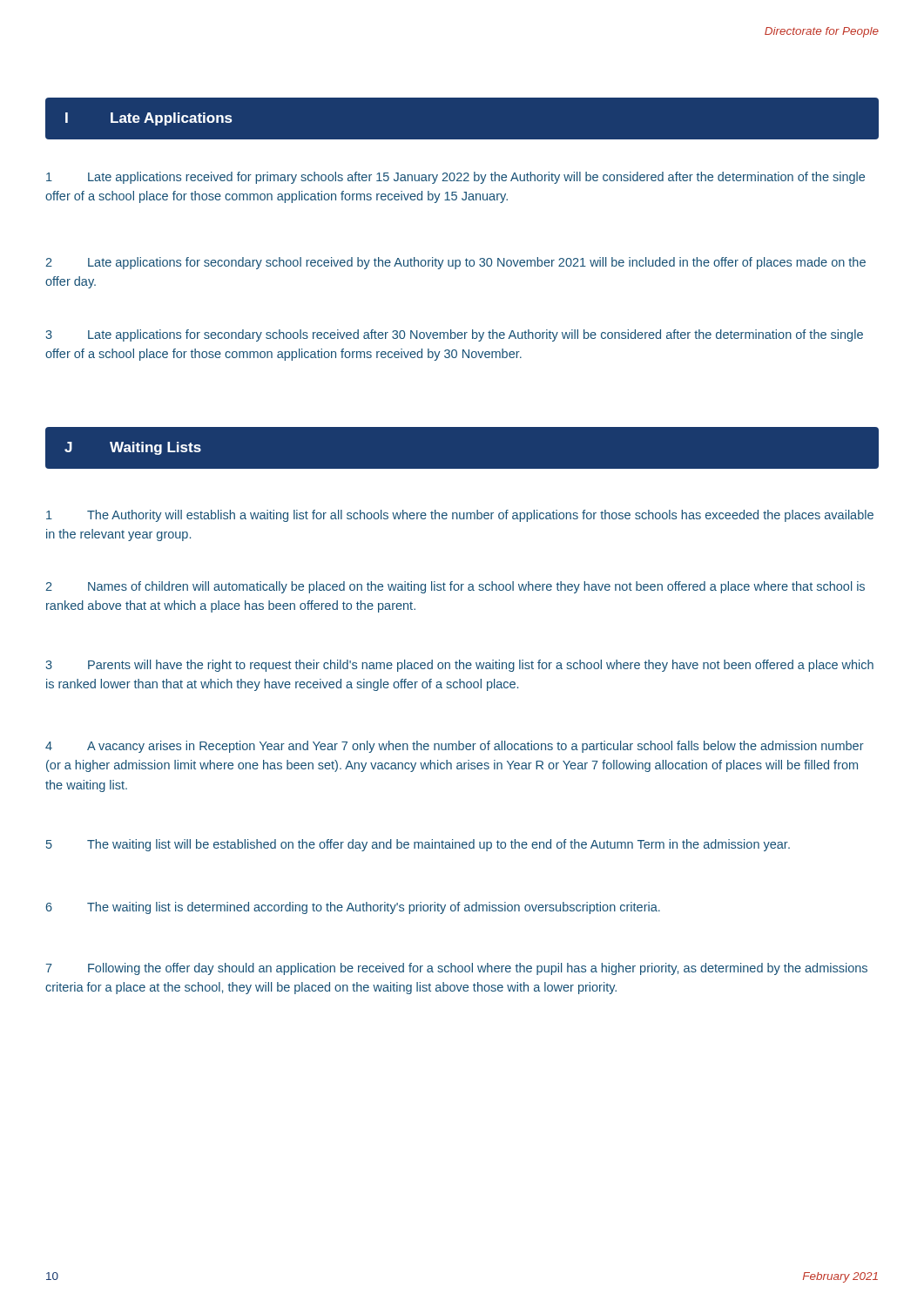Find the block on this page that starts "1 The Authority will establish"
Screen dimensions: 1307x924
(460, 523)
